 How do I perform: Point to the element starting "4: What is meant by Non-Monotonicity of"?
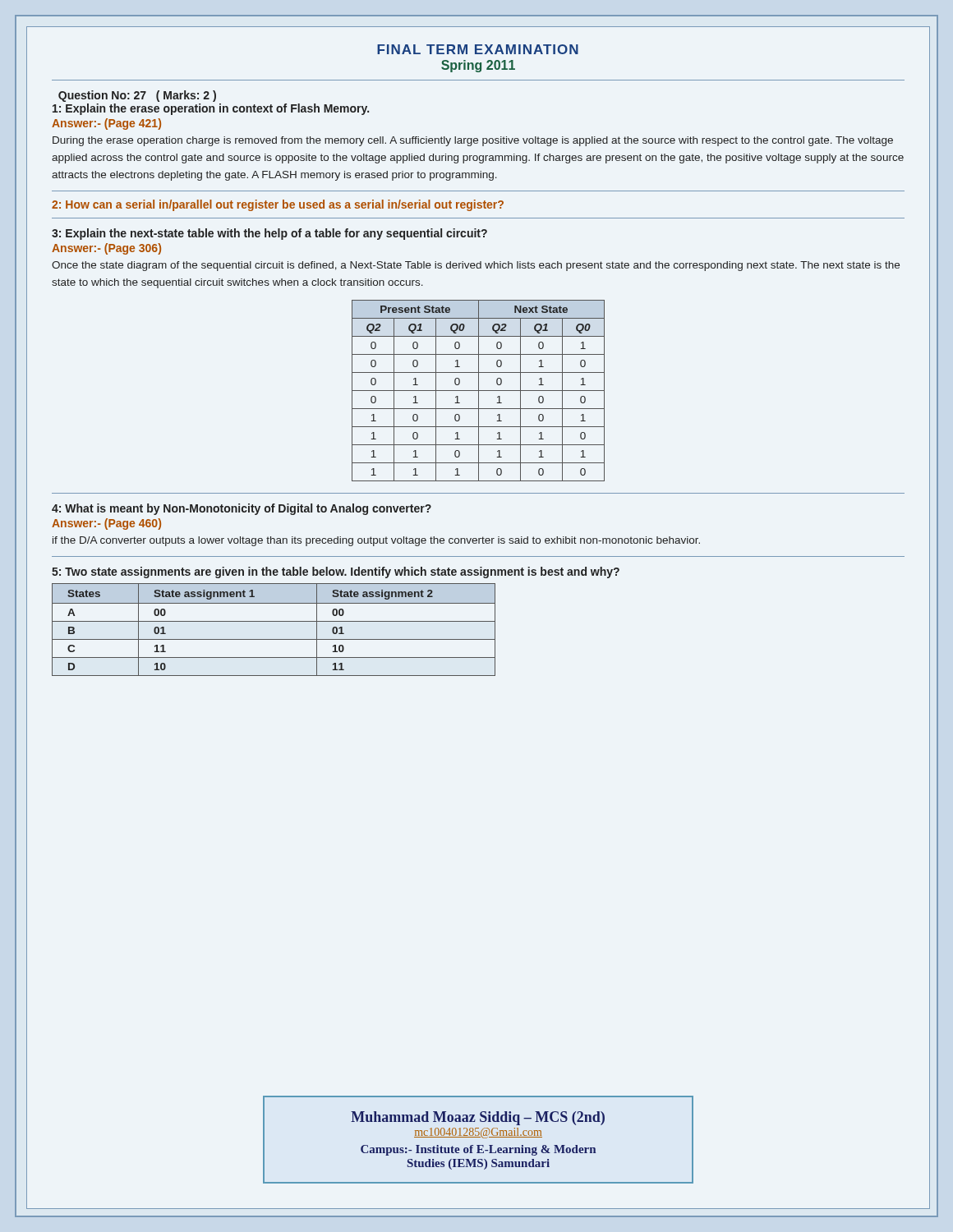point(242,508)
